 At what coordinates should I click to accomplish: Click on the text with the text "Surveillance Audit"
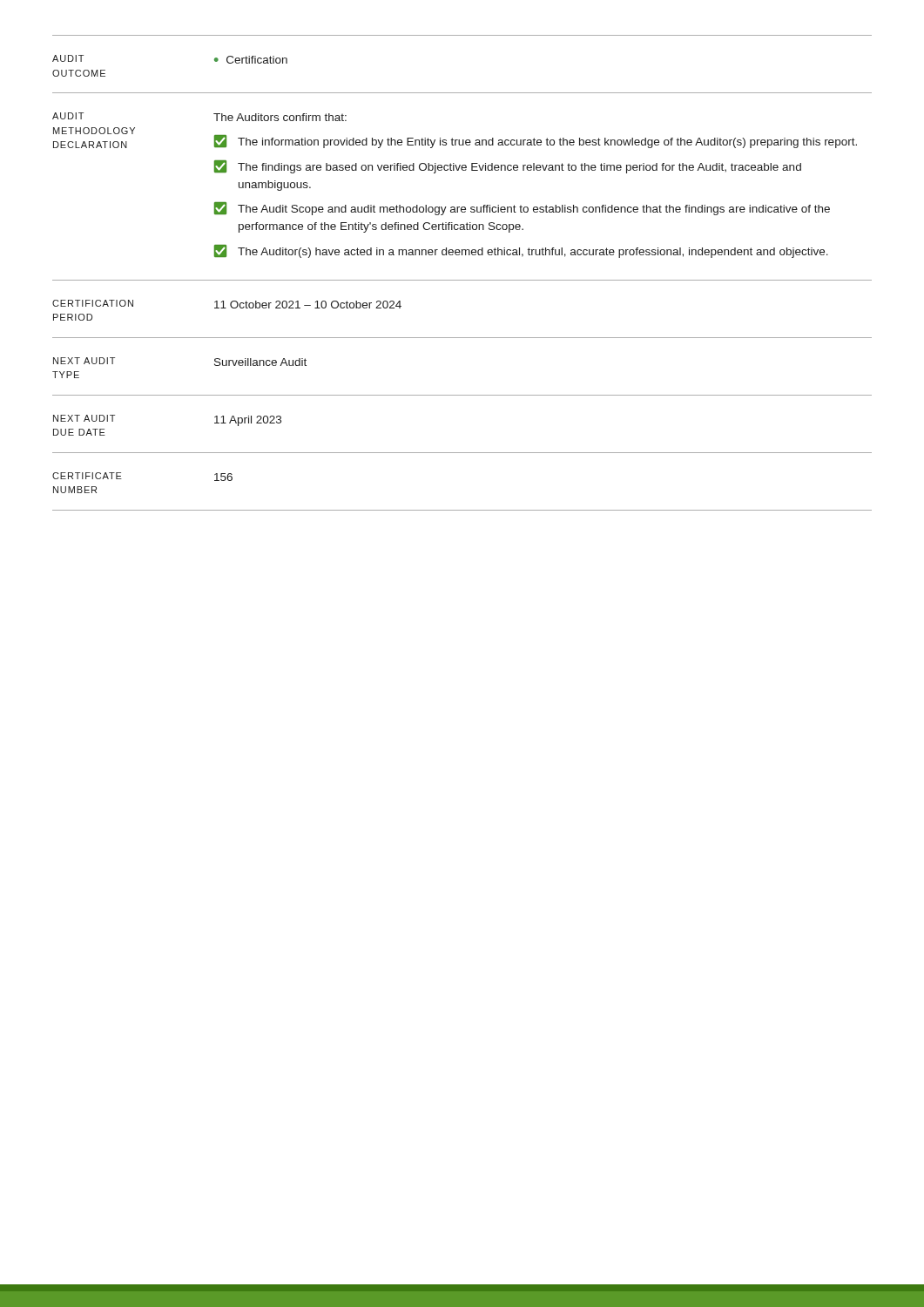260,362
